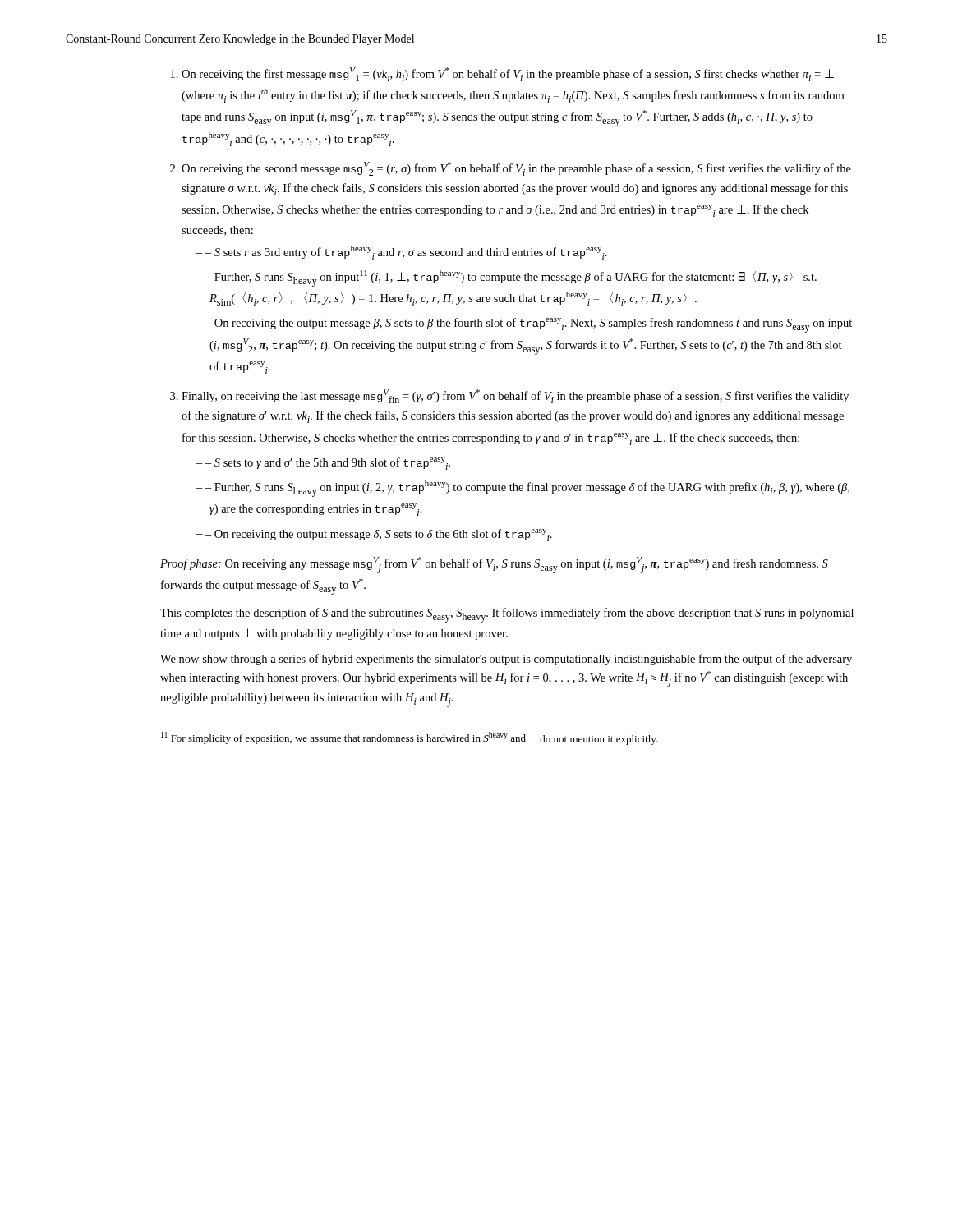The image size is (953, 1232).
Task: Locate the block of text that opens with "11 For simplicity"
Action: [409, 738]
